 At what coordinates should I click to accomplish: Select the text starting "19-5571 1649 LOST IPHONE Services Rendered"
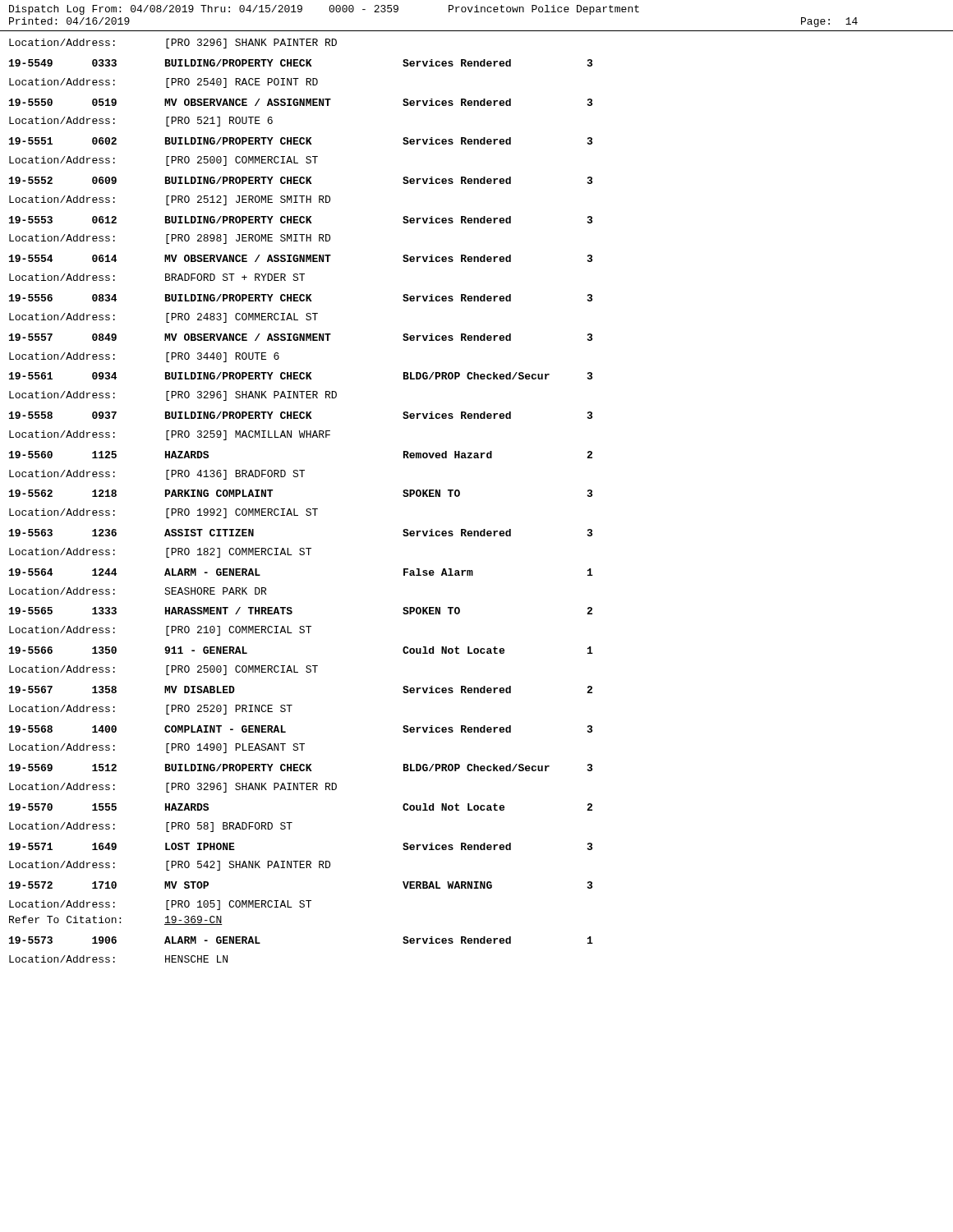click(476, 857)
